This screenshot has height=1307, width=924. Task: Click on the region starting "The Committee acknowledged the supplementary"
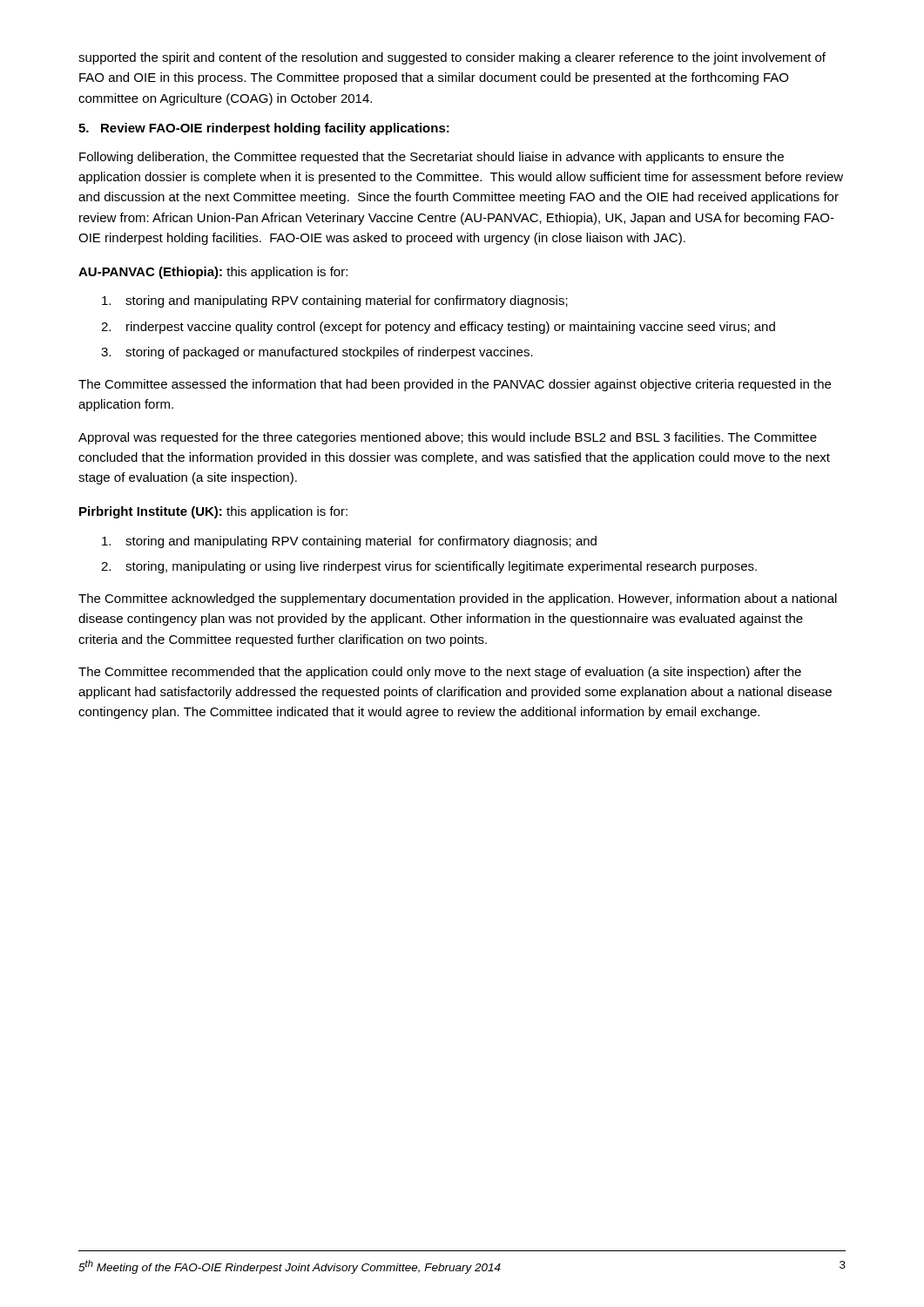(x=458, y=618)
